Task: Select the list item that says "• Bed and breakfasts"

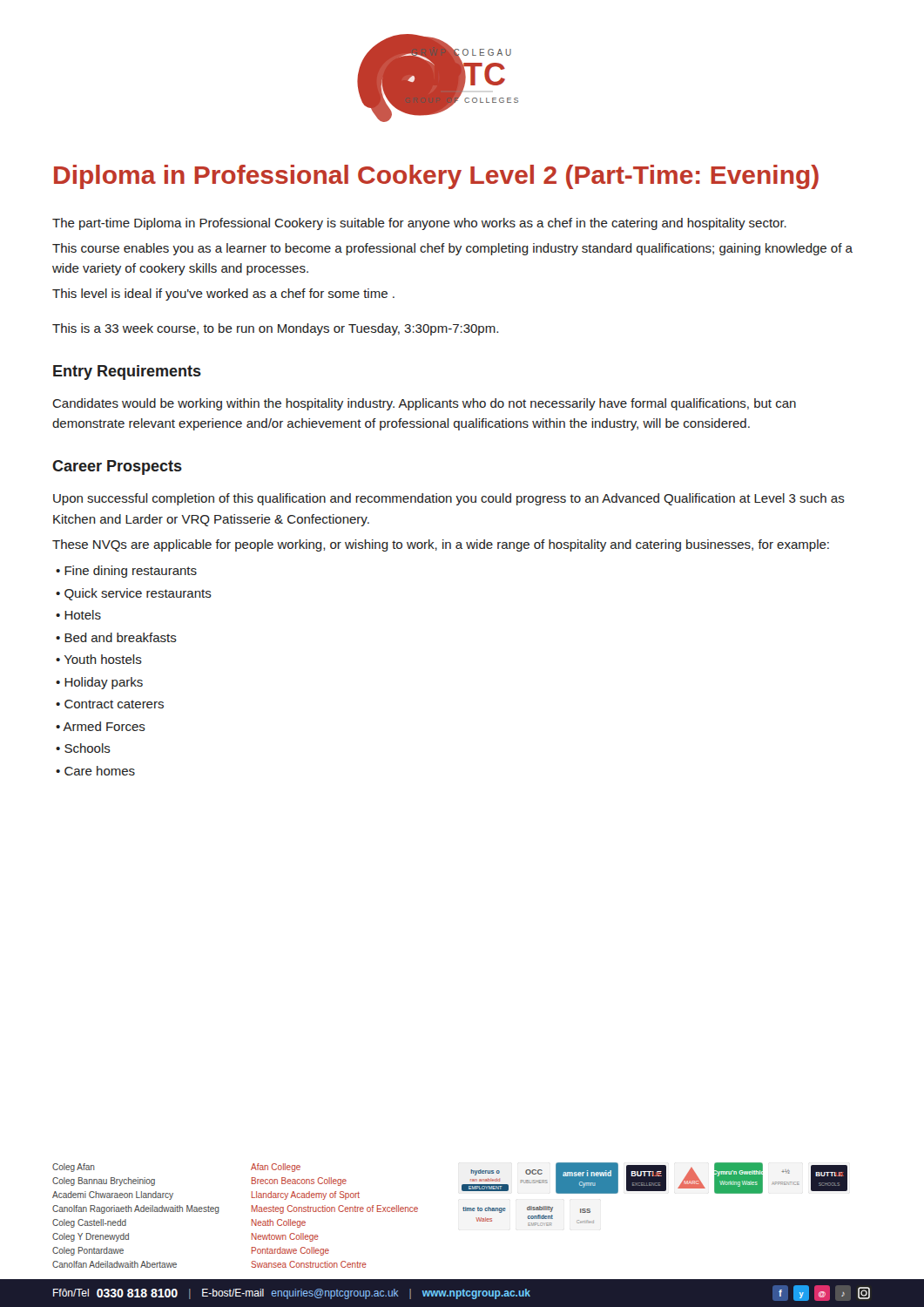Action: [x=116, y=637]
